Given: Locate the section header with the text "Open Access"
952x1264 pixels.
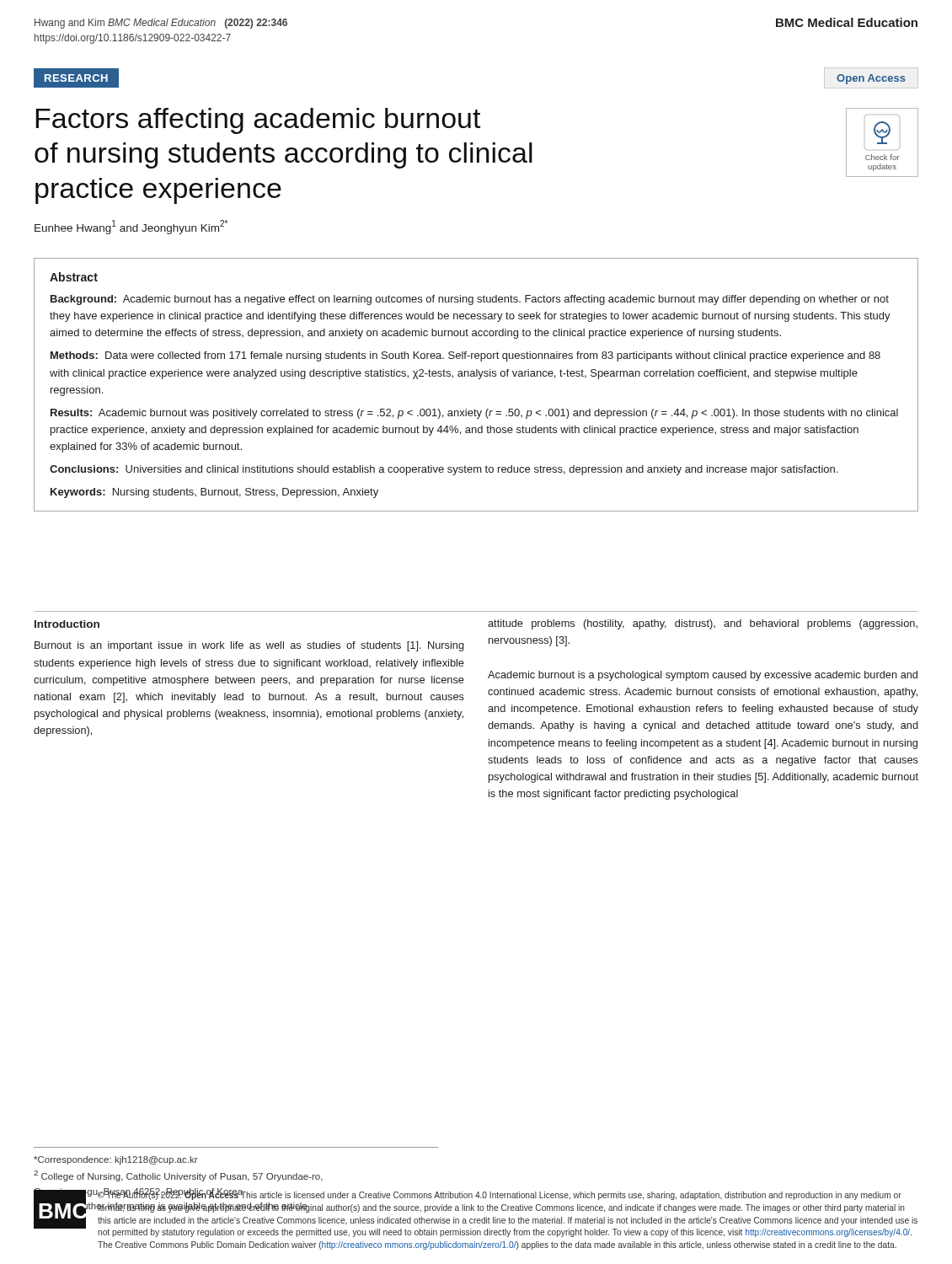Looking at the screenshot, I should point(871,78).
